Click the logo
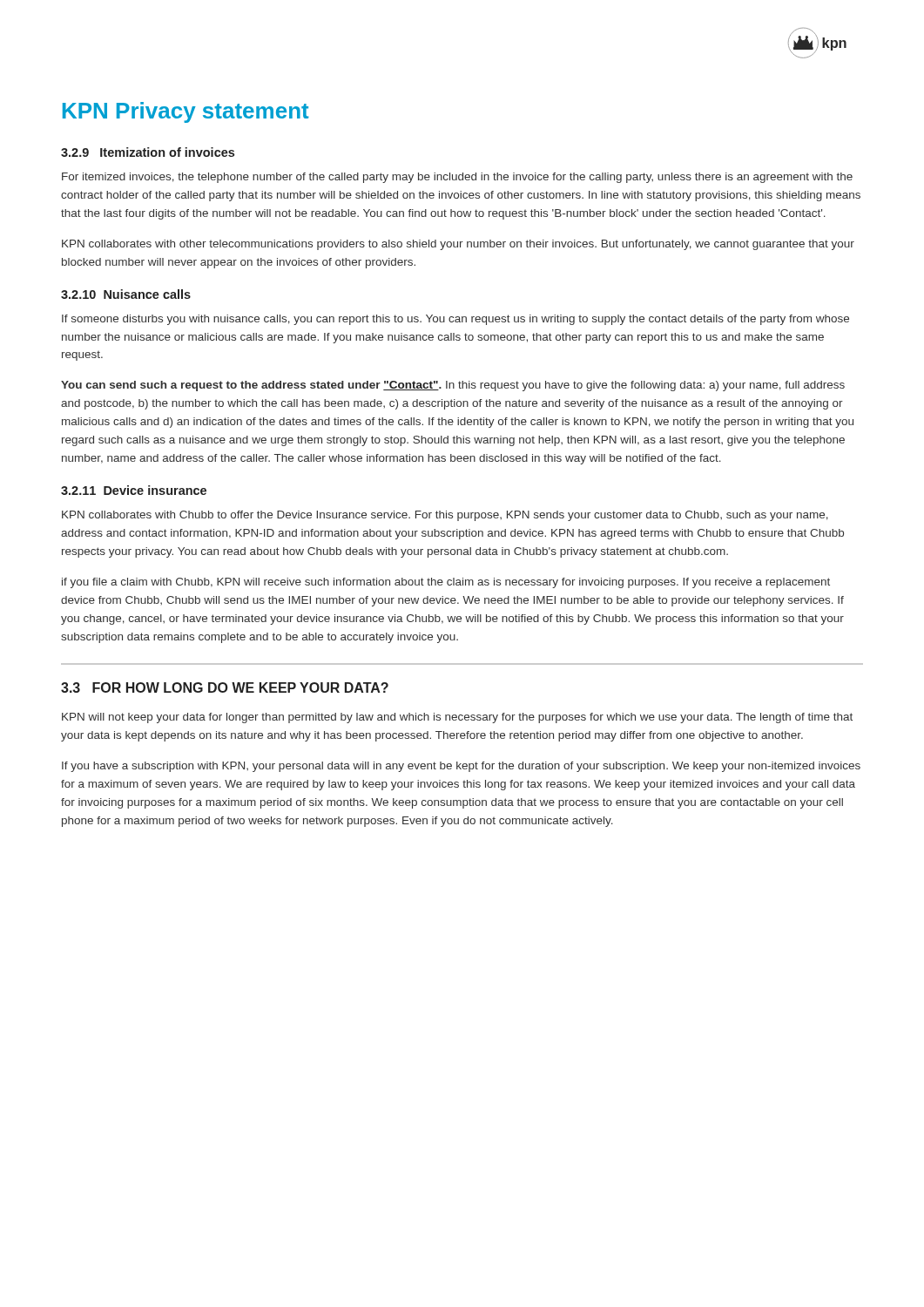This screenshot has height=1307, width=924. (x=824, y=44)
